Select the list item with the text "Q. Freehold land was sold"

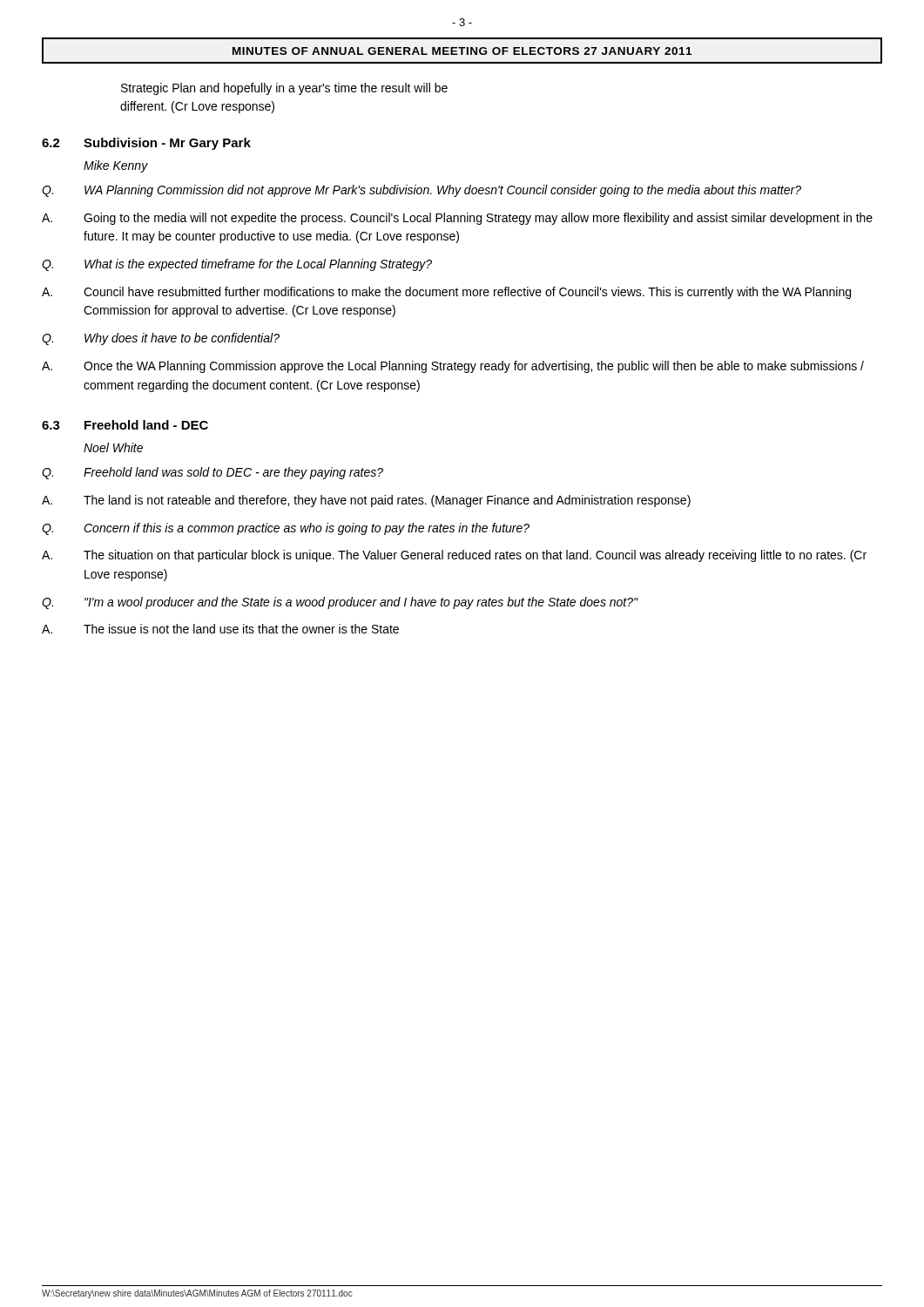(x=212, y=473)
